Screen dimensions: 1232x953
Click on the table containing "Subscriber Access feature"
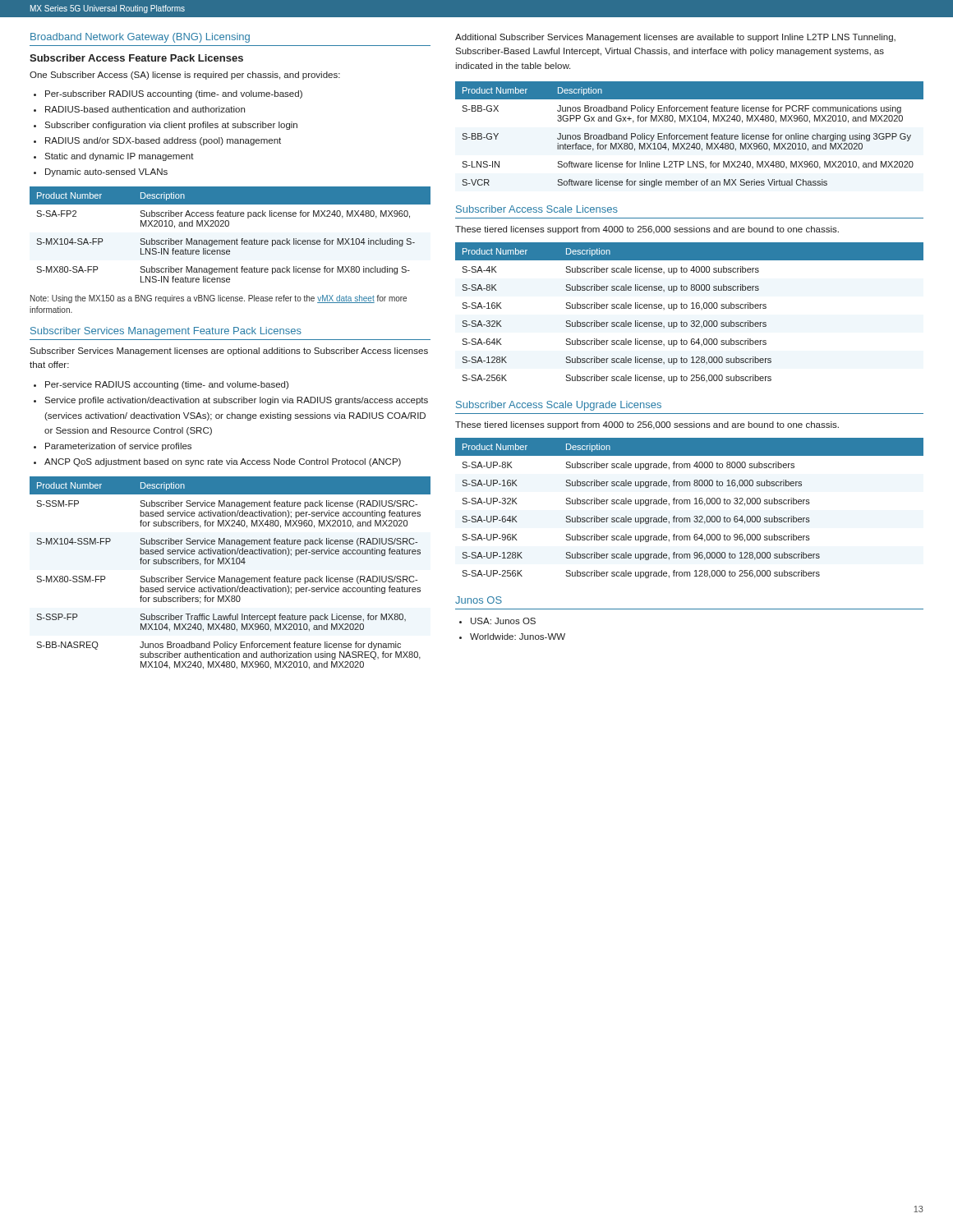pos(230,237)
